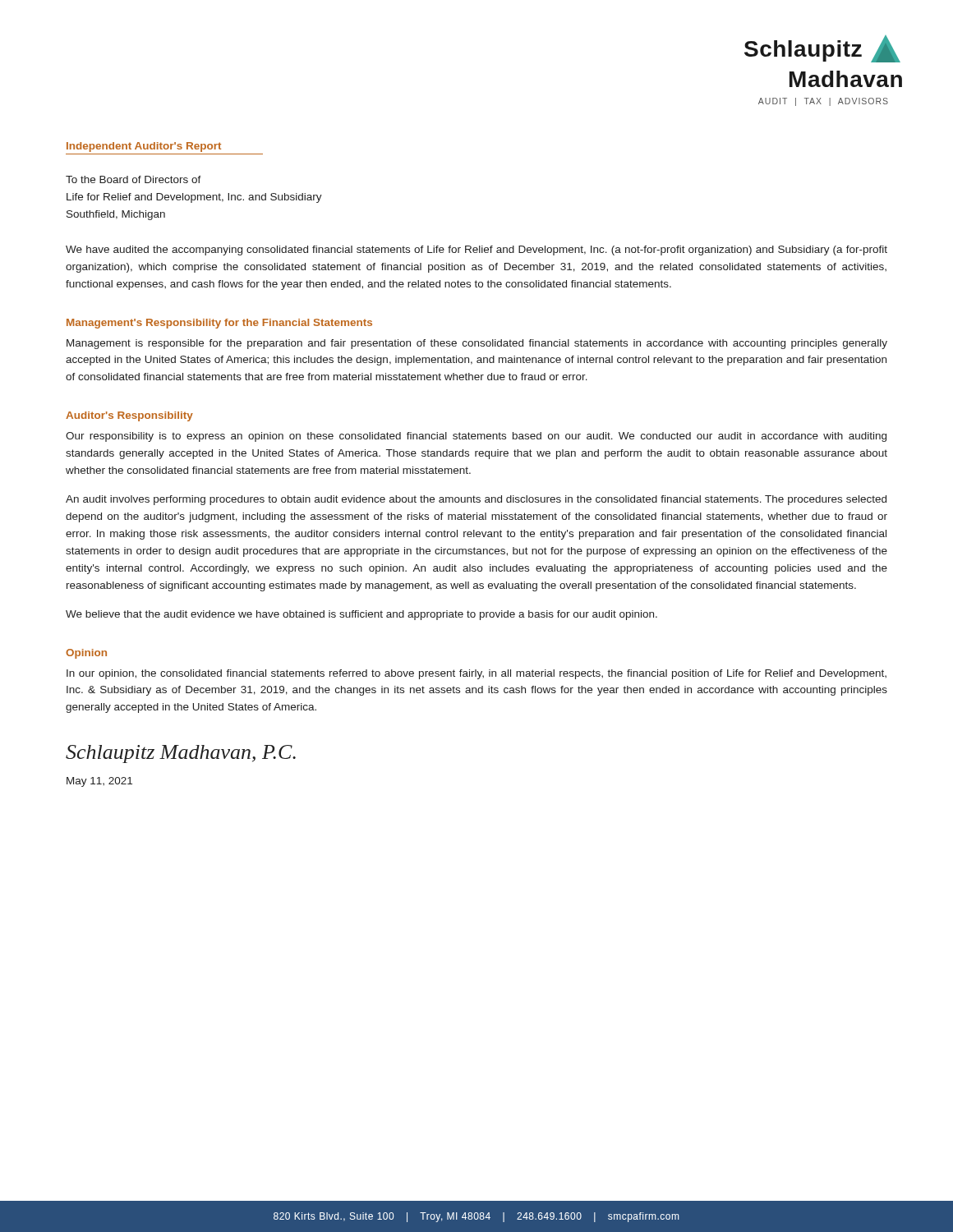Find the text block containing "An audit involves performing procedures"
This screenshot has height=1232, width=953.
tap(476, 542)
